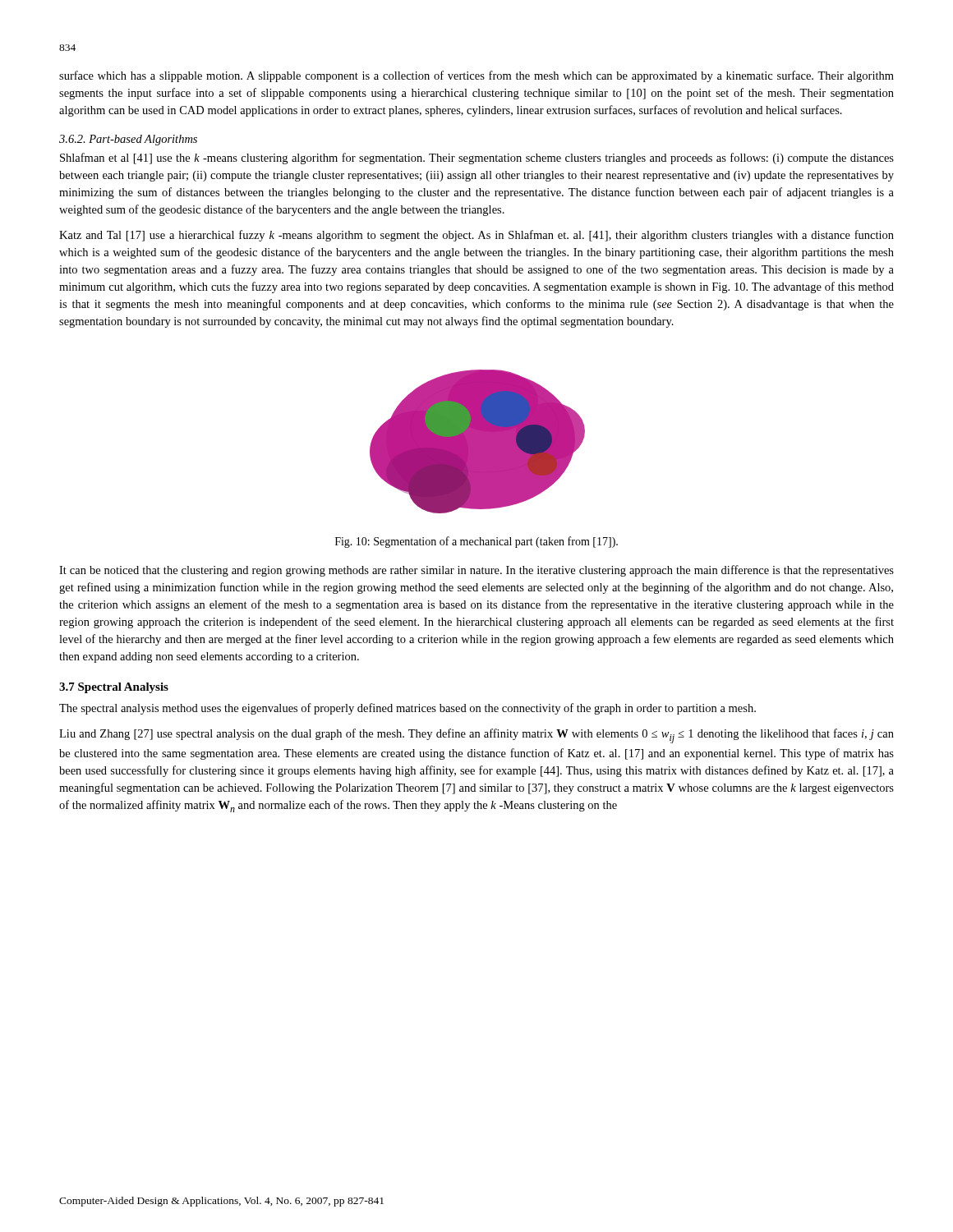The width and height of the screenshot is (953, 1232).
Task: Find the caption that reads "Fig. 10: Segmentation of a mechanical"
Action: [x=476, y=541]
